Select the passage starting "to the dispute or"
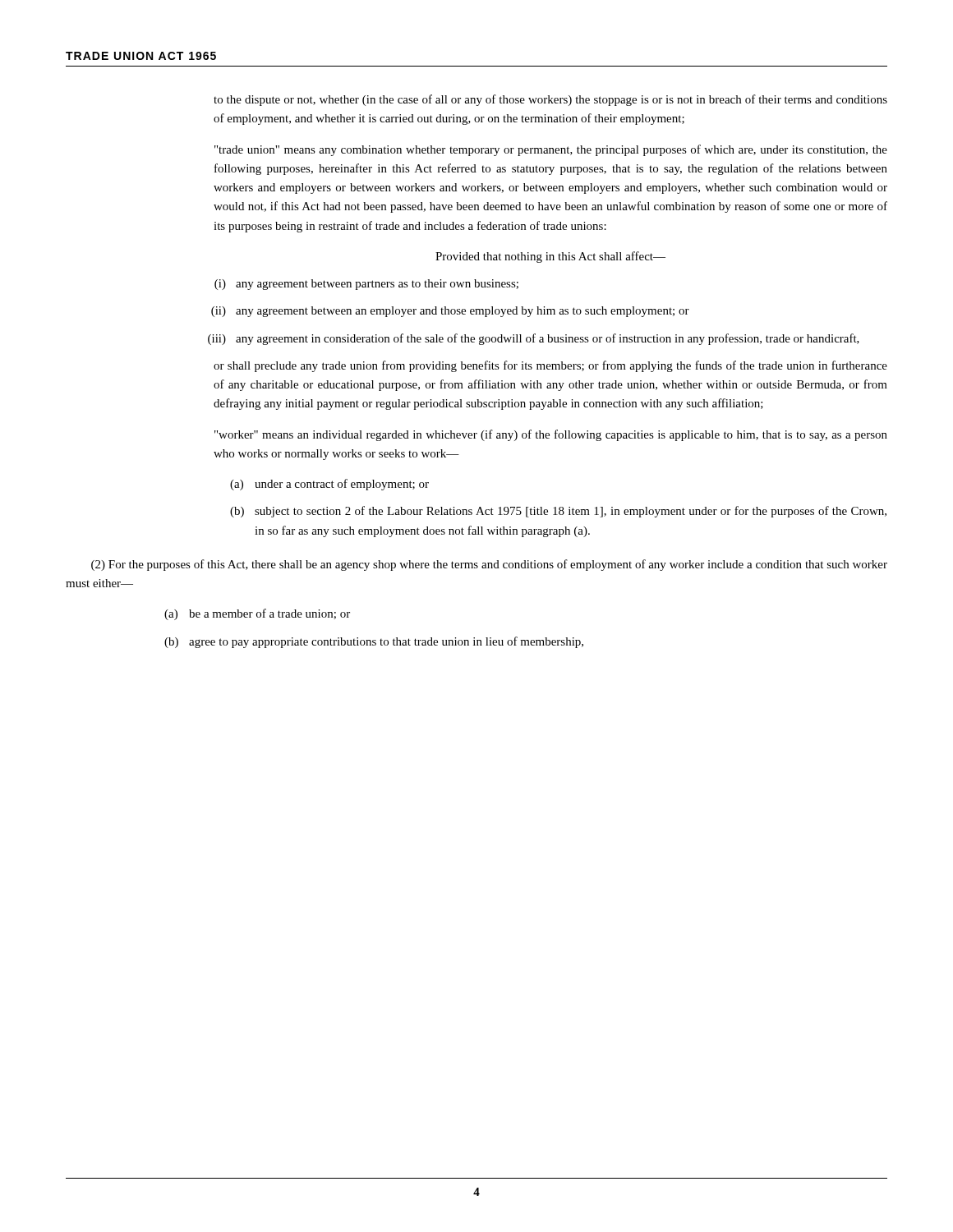This screenshot has height=1232, width=953. pyautogui.click(x=550, y=109)
